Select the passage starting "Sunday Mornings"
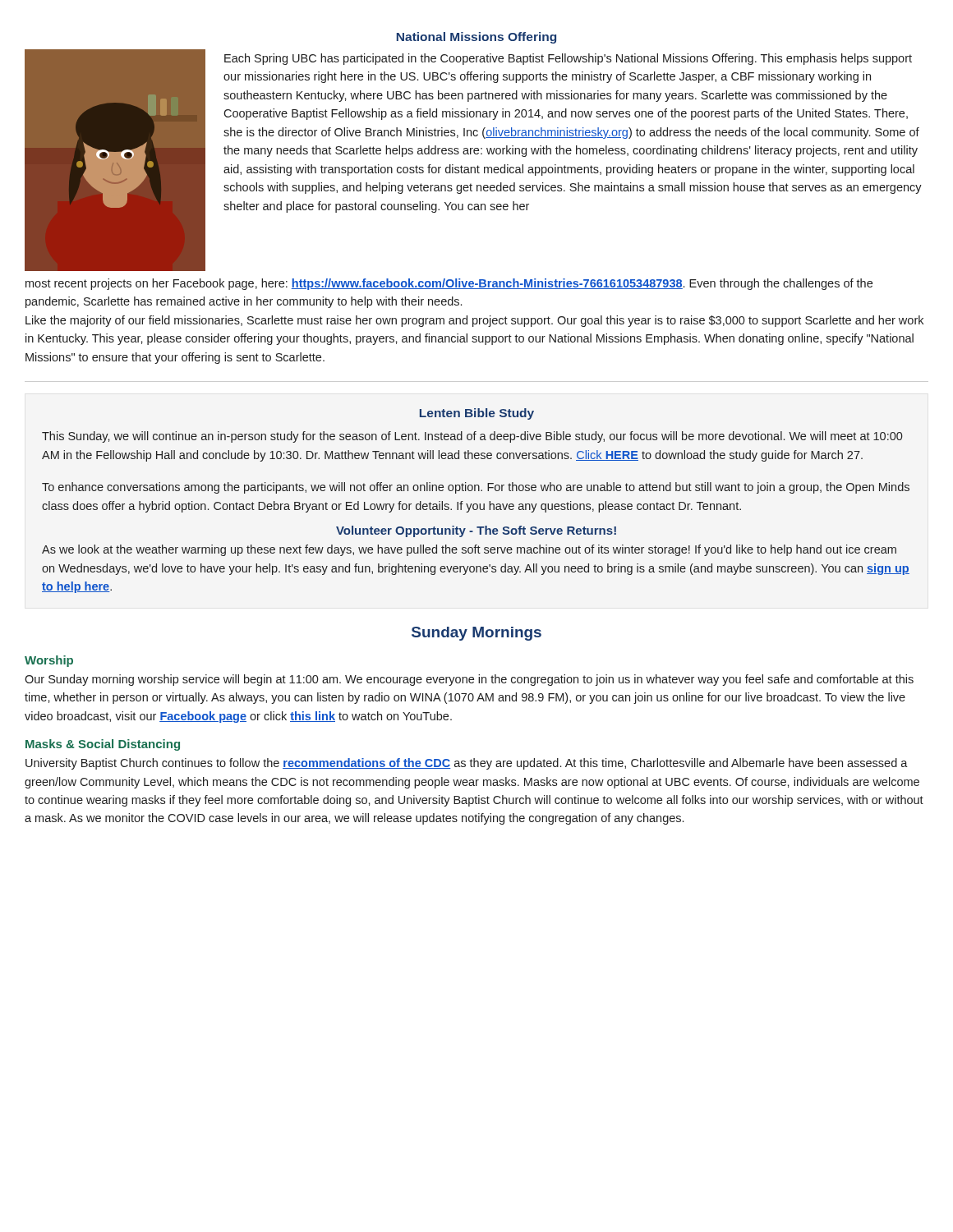Screen dimensions: 1232x953 476,632
